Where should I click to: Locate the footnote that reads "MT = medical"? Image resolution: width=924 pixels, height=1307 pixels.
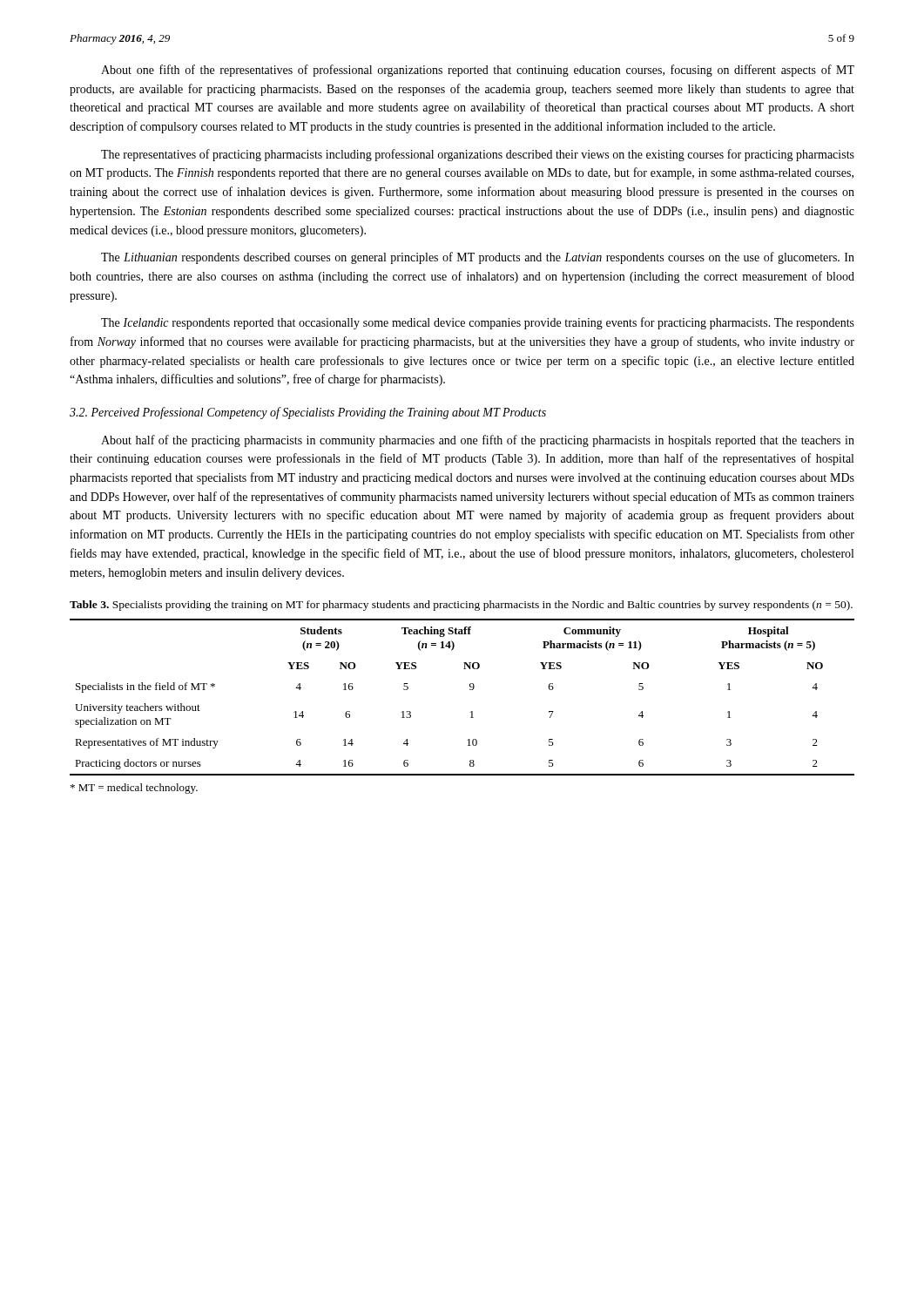(134, 787)
